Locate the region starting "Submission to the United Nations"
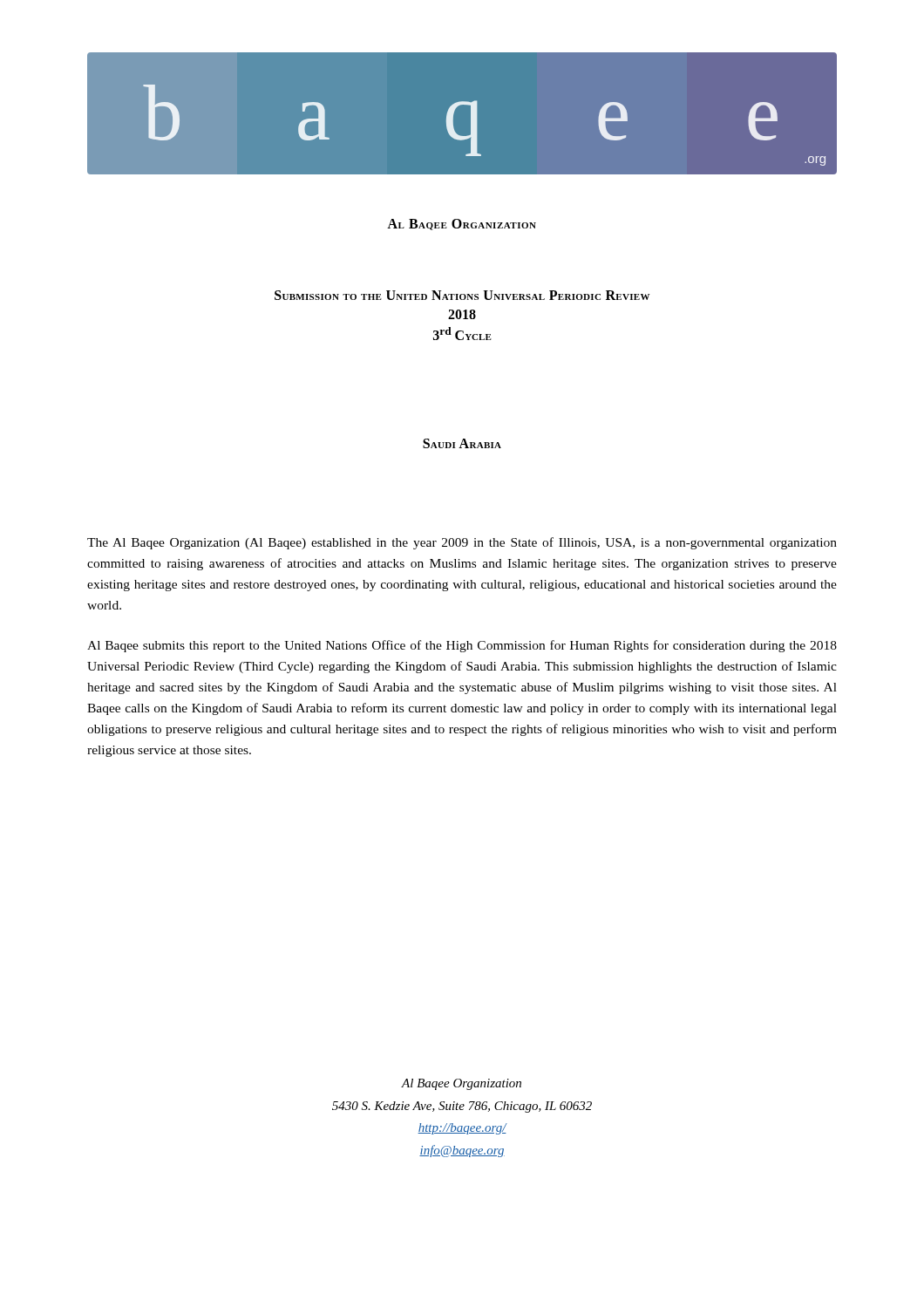The height and width of the screenshot is (1308, 924). tap(462, 316)
